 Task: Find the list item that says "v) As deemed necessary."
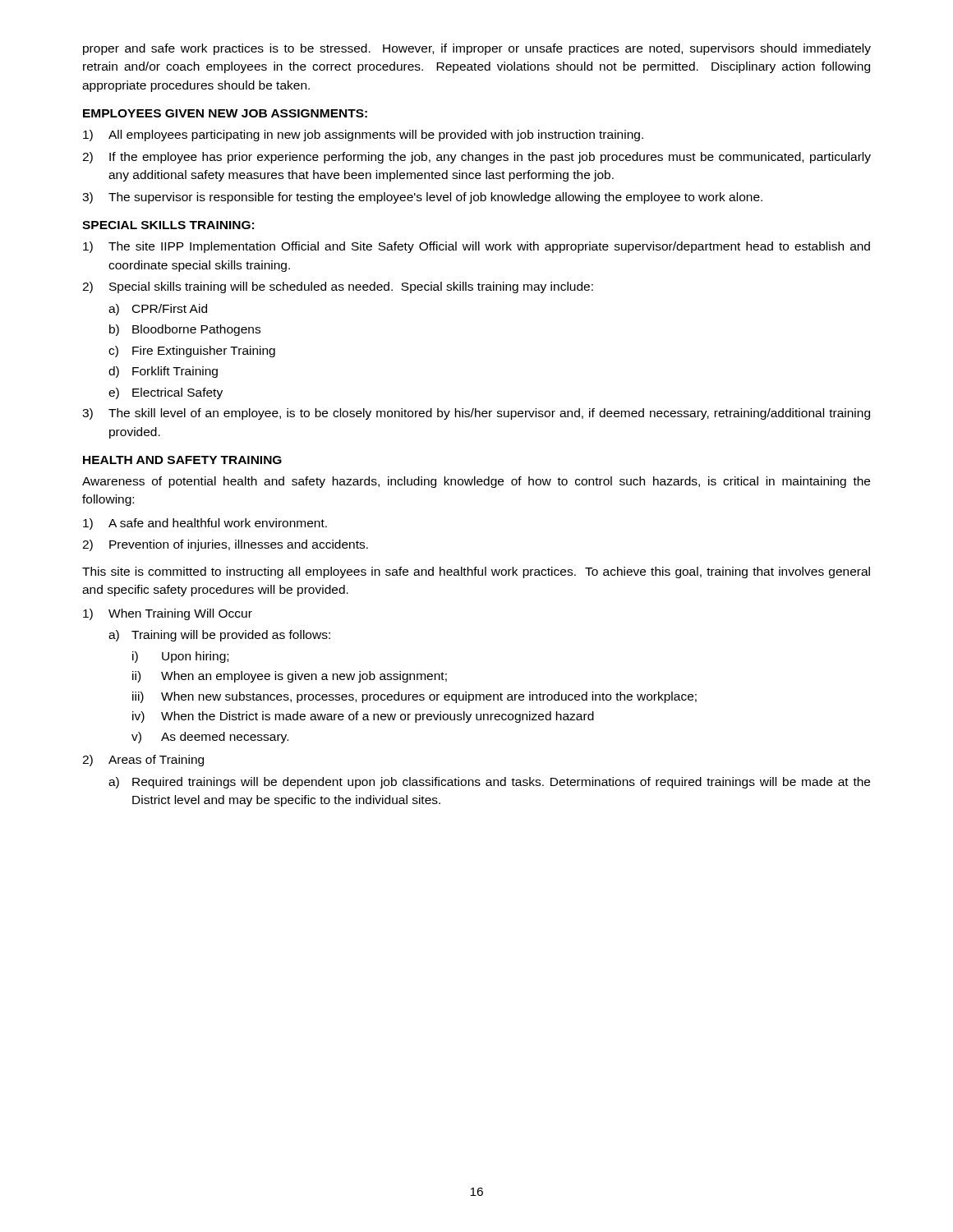pos(210,738)
